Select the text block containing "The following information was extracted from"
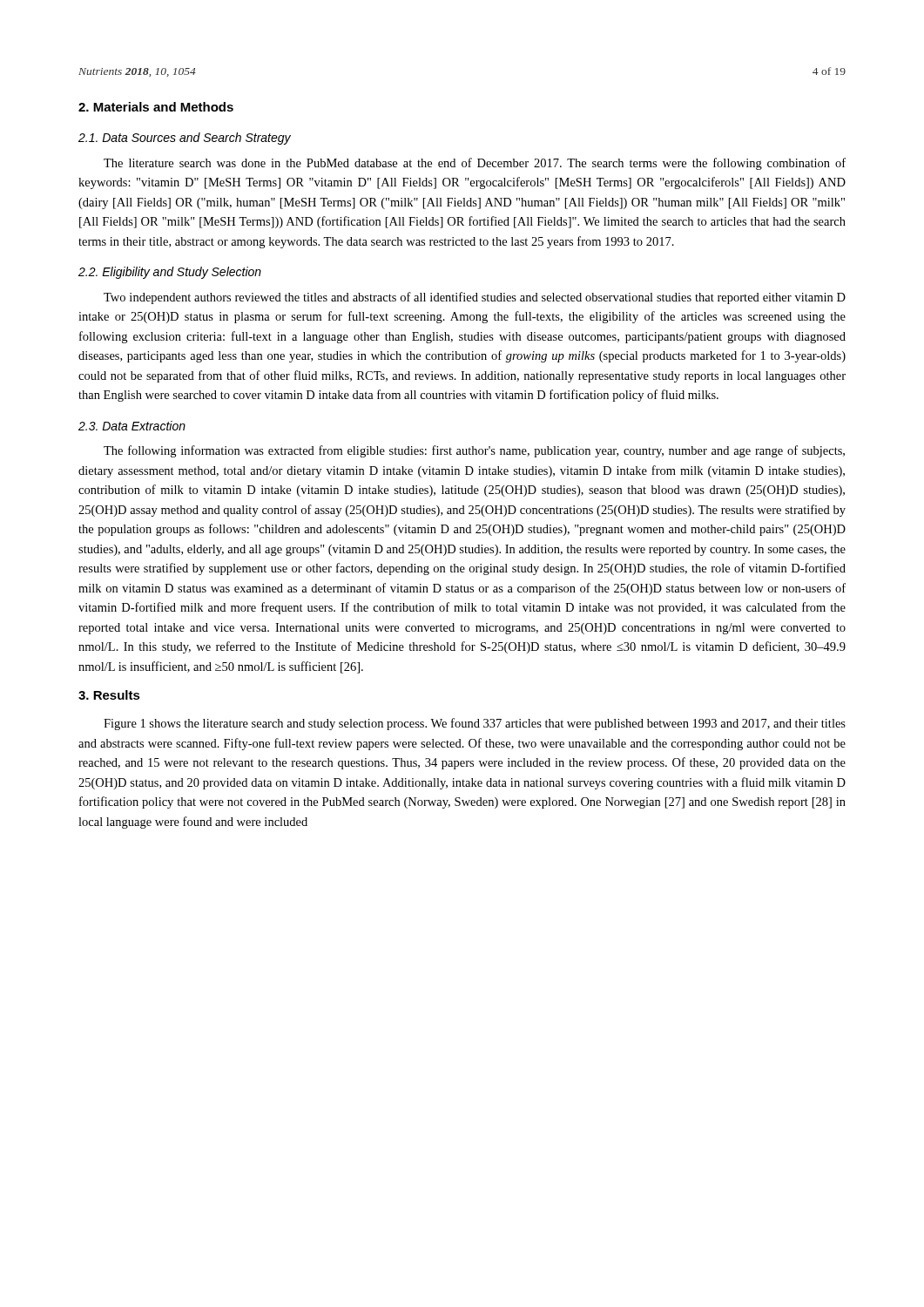This screenshot has width=924, height=1307. click(462, 559)
